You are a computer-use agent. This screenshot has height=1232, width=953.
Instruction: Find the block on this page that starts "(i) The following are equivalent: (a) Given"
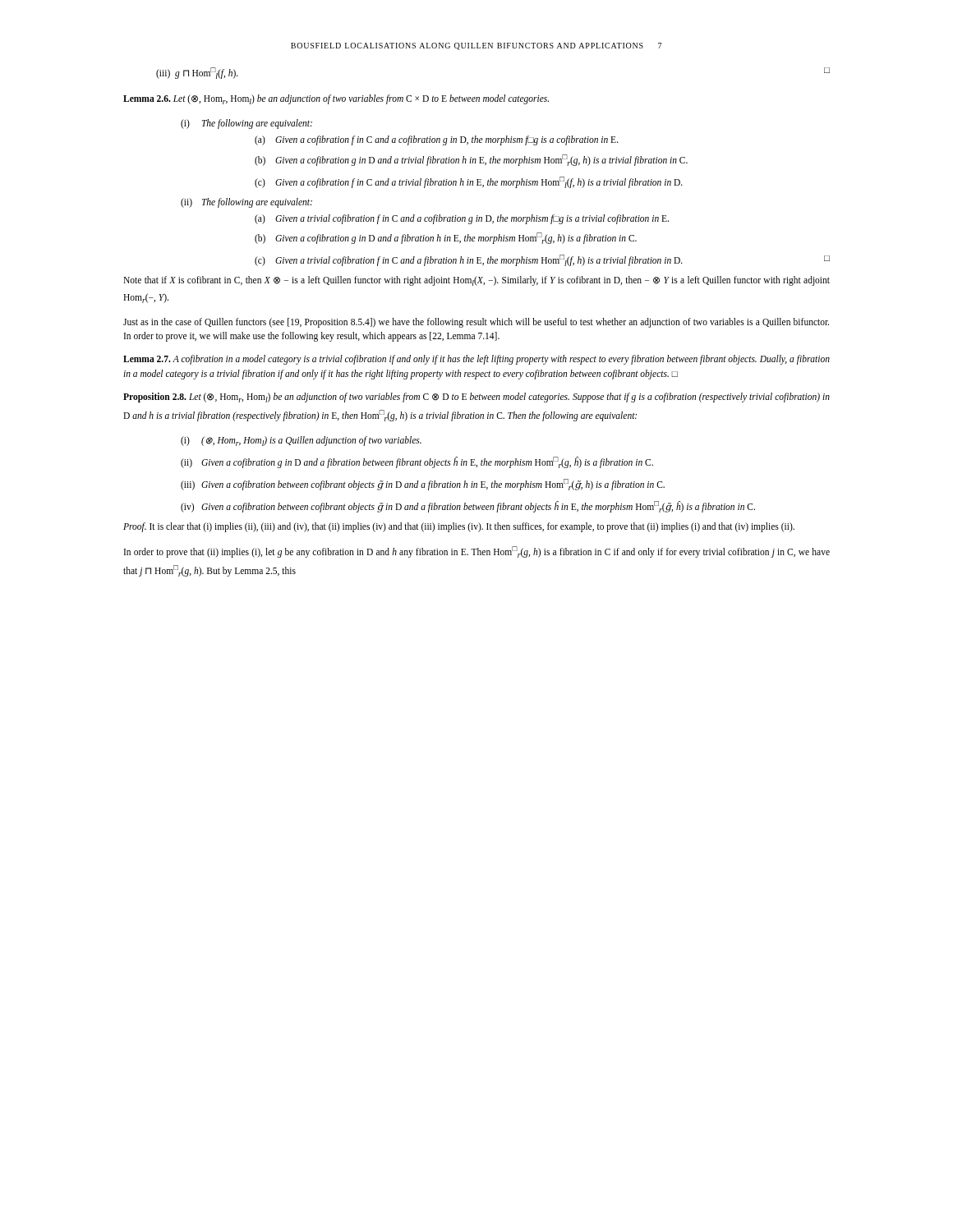point(489,194)
